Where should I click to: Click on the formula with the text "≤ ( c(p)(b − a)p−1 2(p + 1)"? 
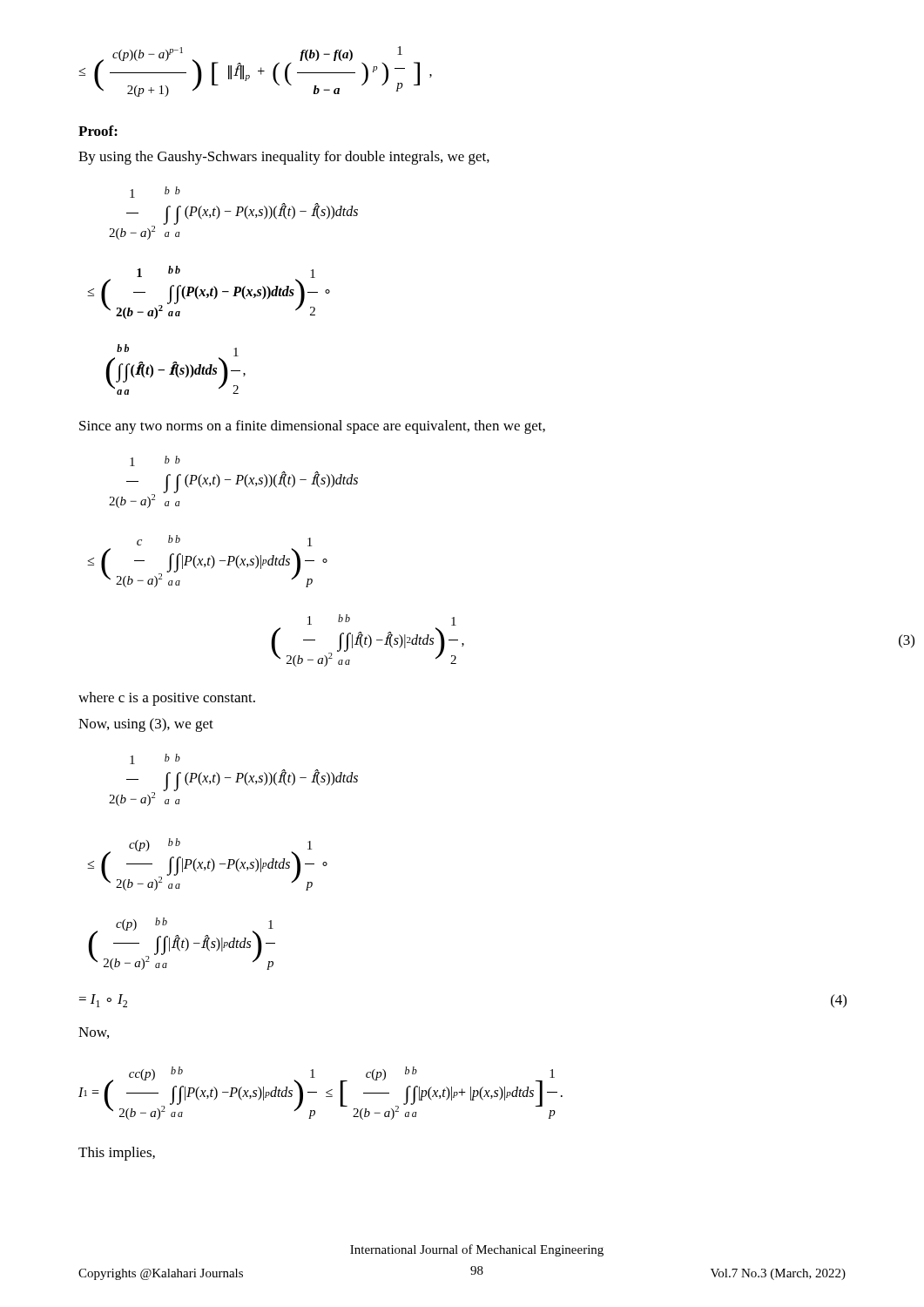click(x=255, y=73)
